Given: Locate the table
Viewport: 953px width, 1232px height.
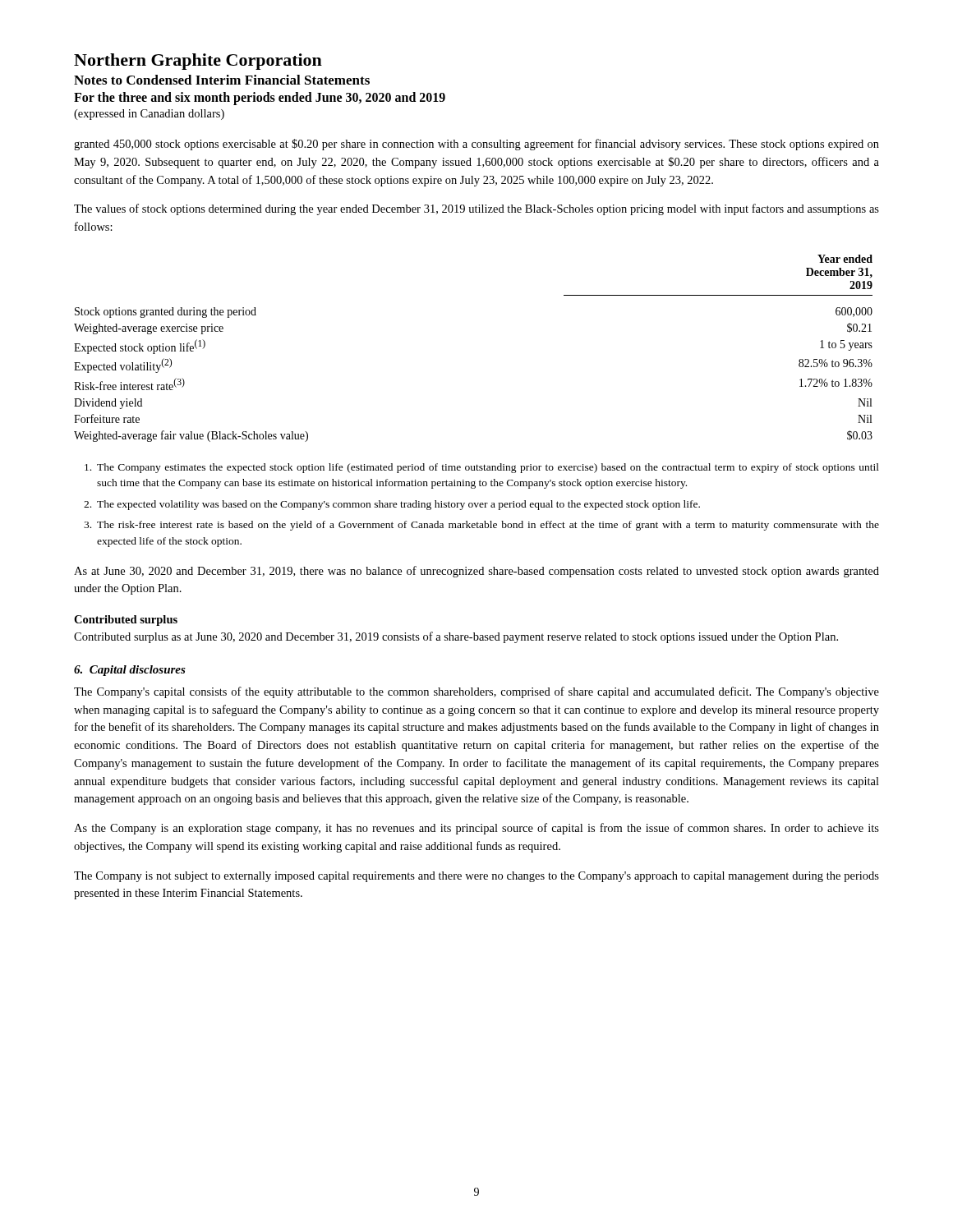Looking at the screenshot, I should pos(476,348).
